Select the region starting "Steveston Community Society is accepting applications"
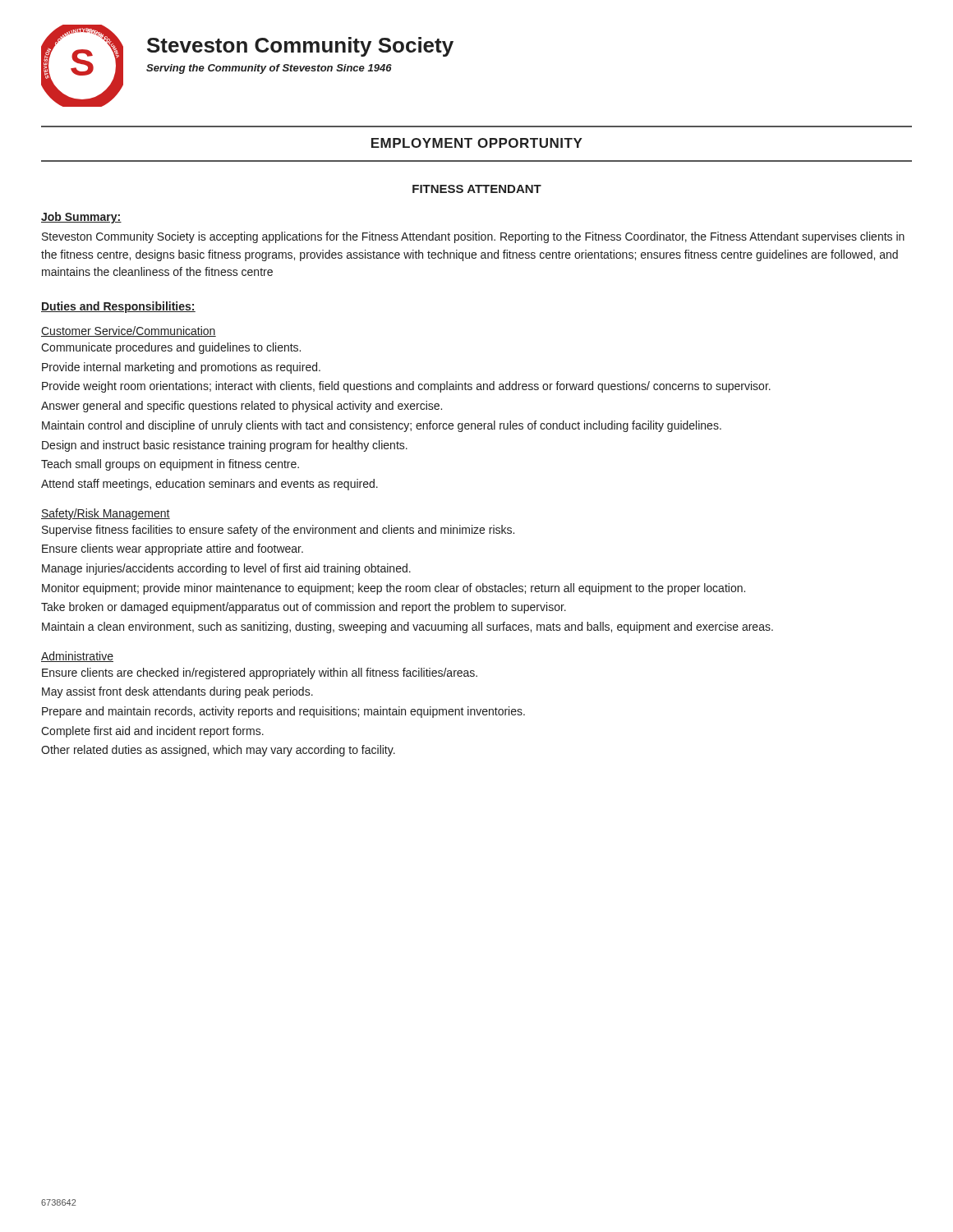This screenshot has height=1232, width=953. pos(473,254)
